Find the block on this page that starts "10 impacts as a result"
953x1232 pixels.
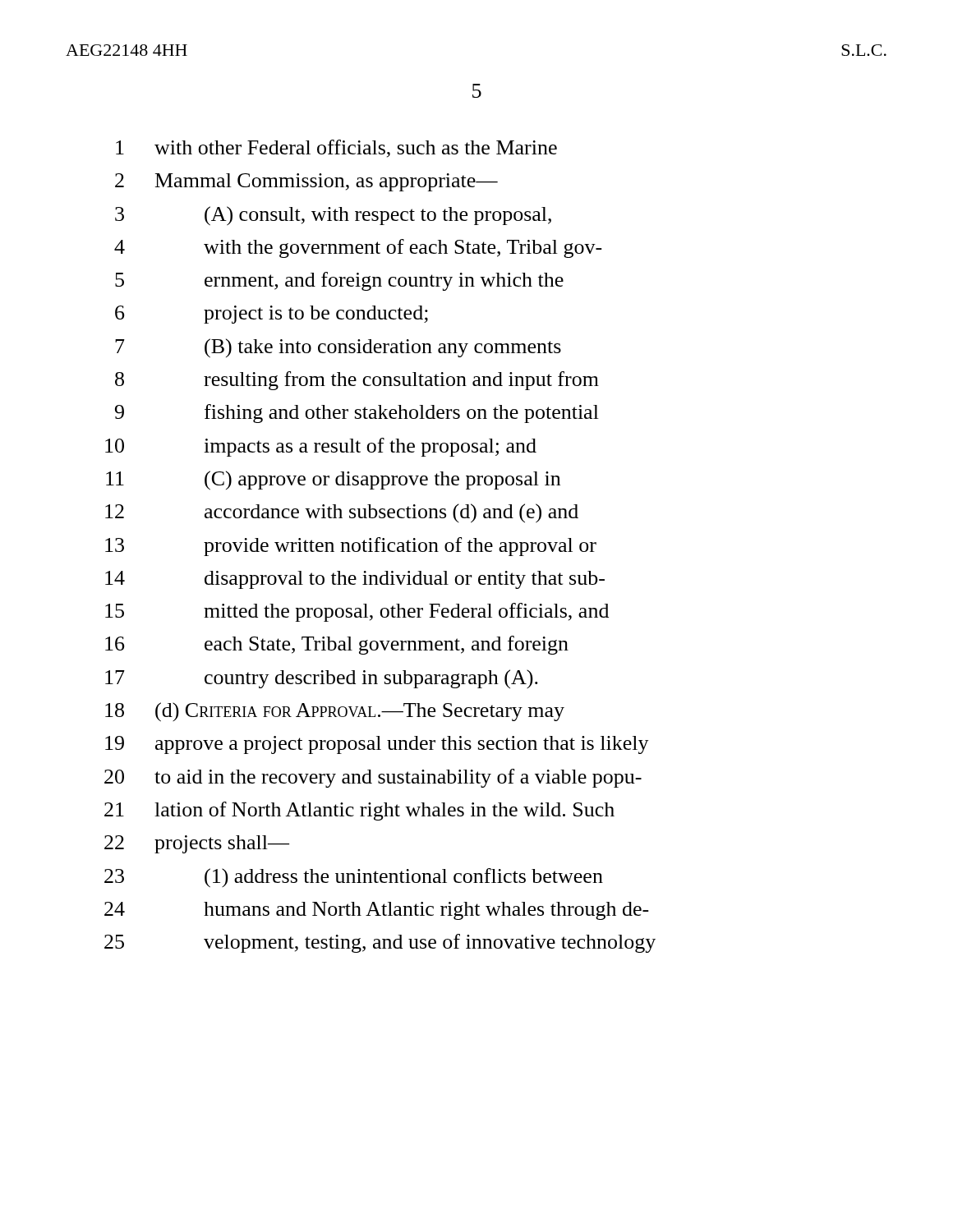476,446
